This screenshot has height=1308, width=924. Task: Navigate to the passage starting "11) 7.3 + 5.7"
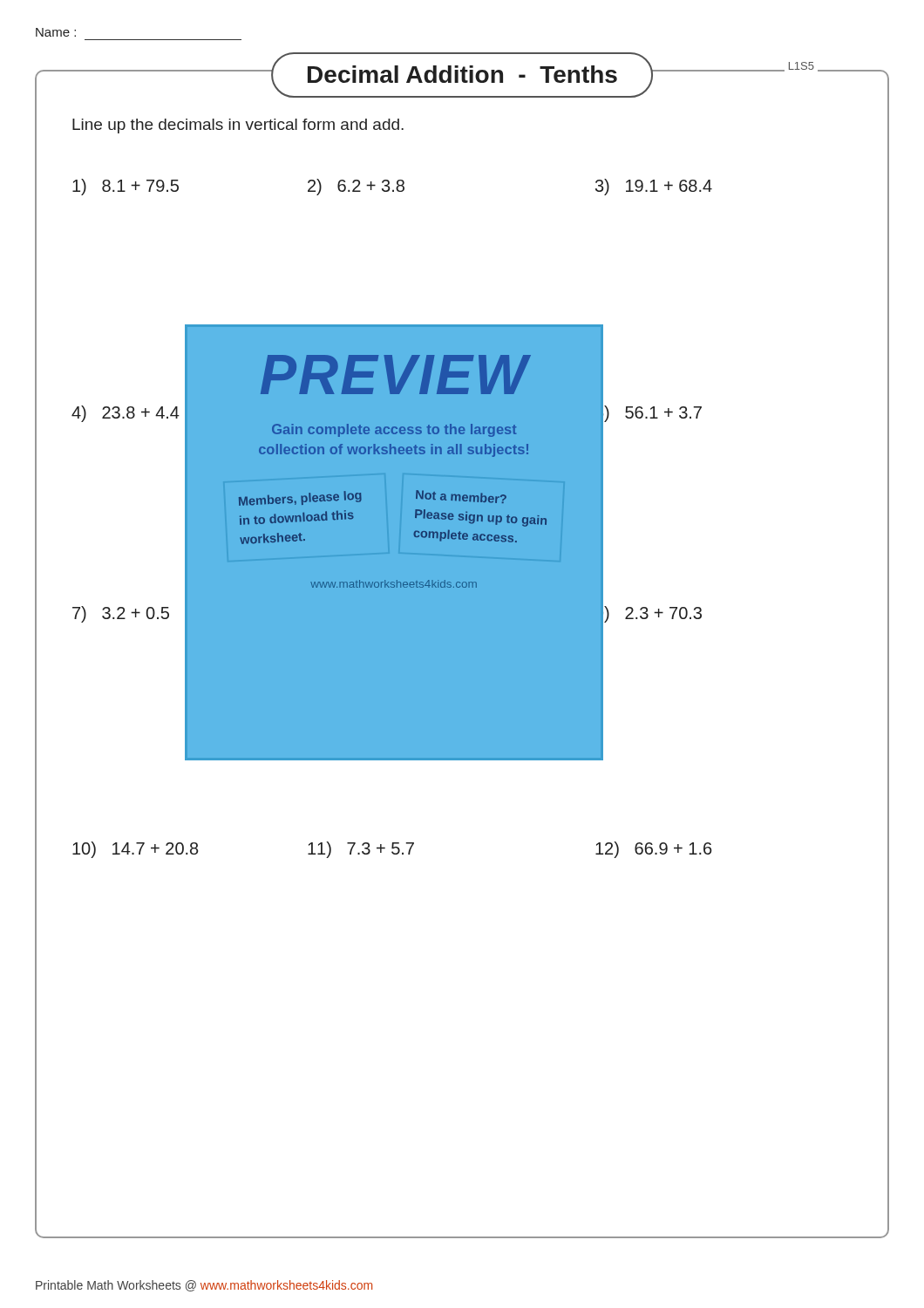(x=361, y=848)
